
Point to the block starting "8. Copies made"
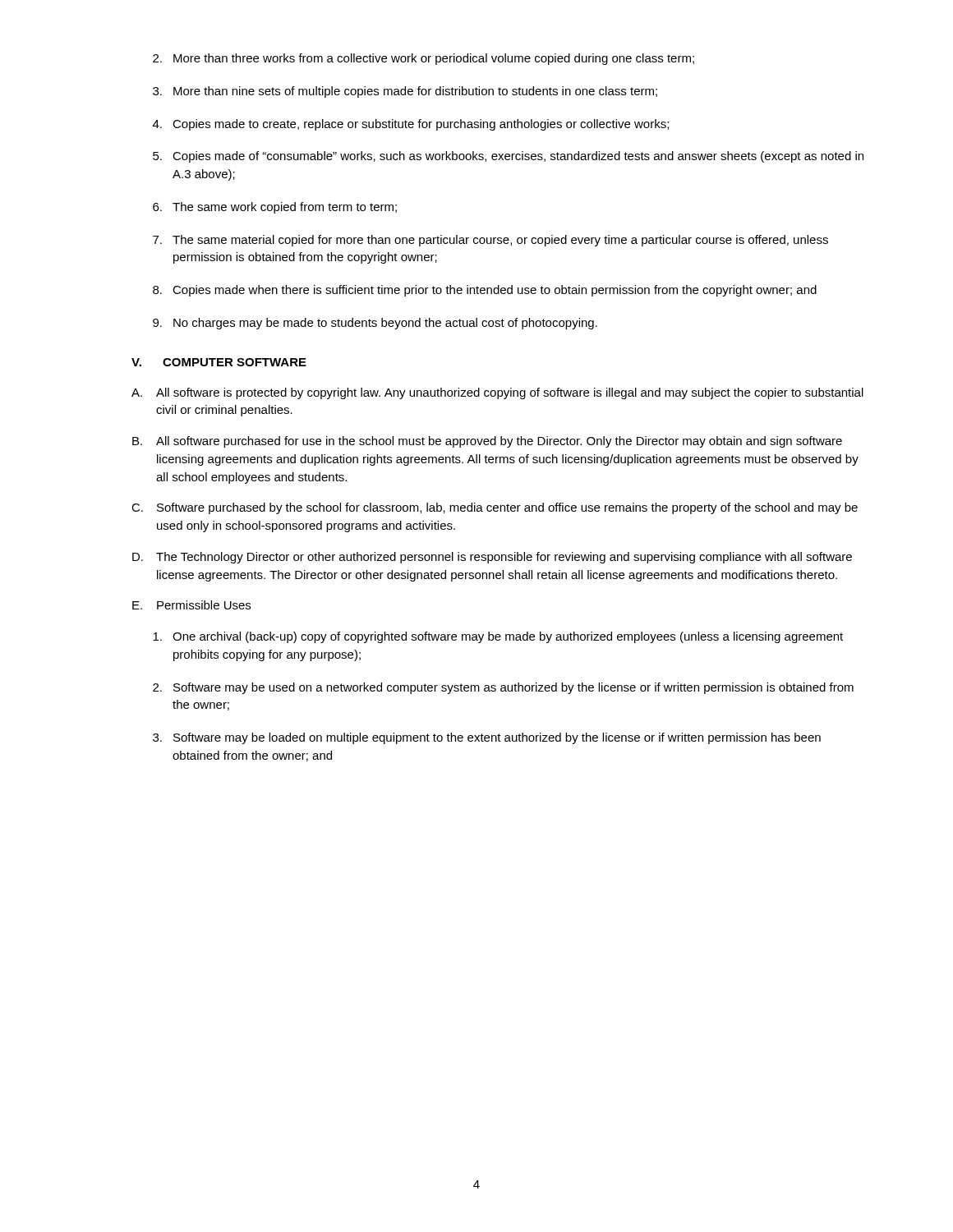(474, 290)
